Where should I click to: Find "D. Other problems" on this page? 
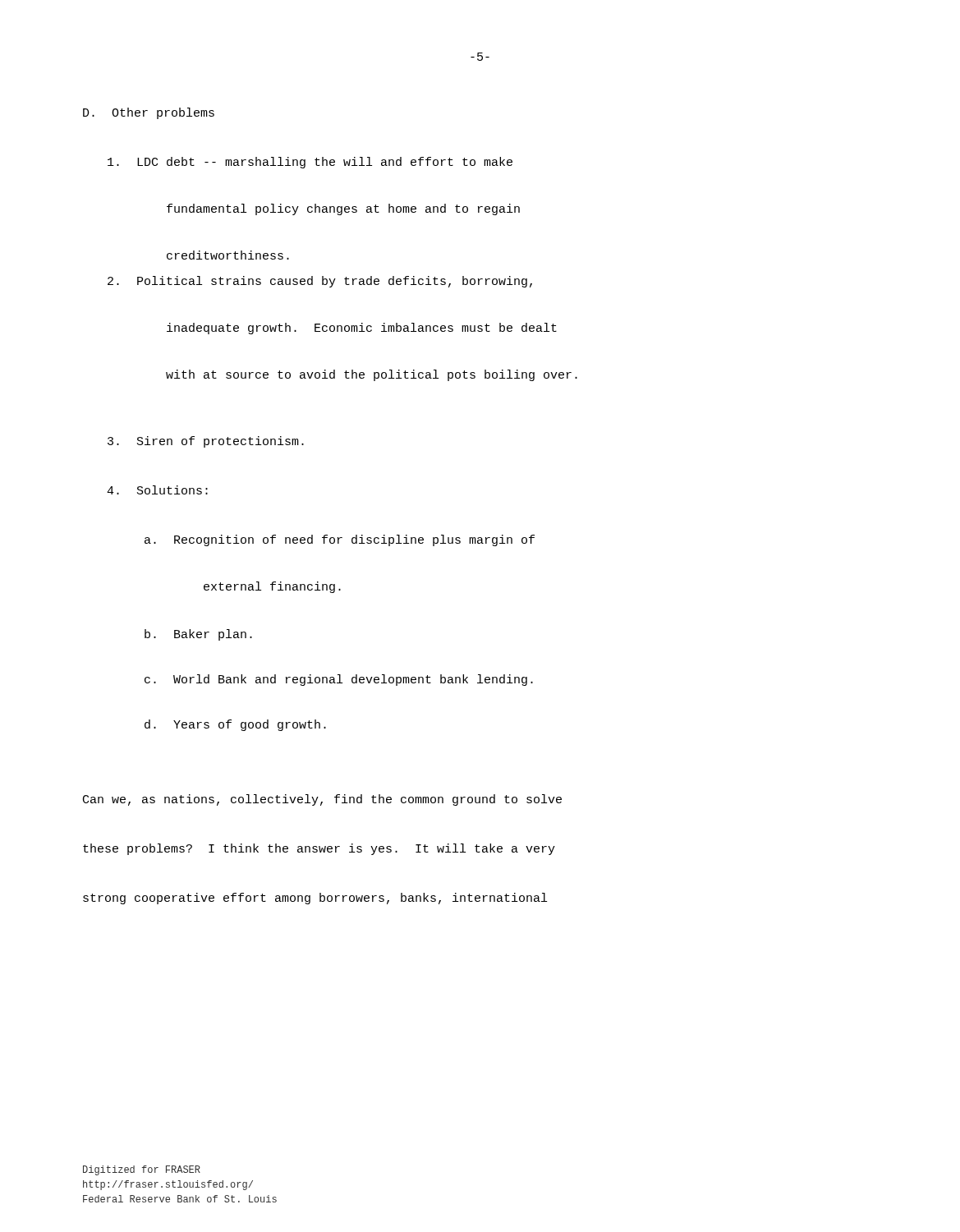click(149, 114)
